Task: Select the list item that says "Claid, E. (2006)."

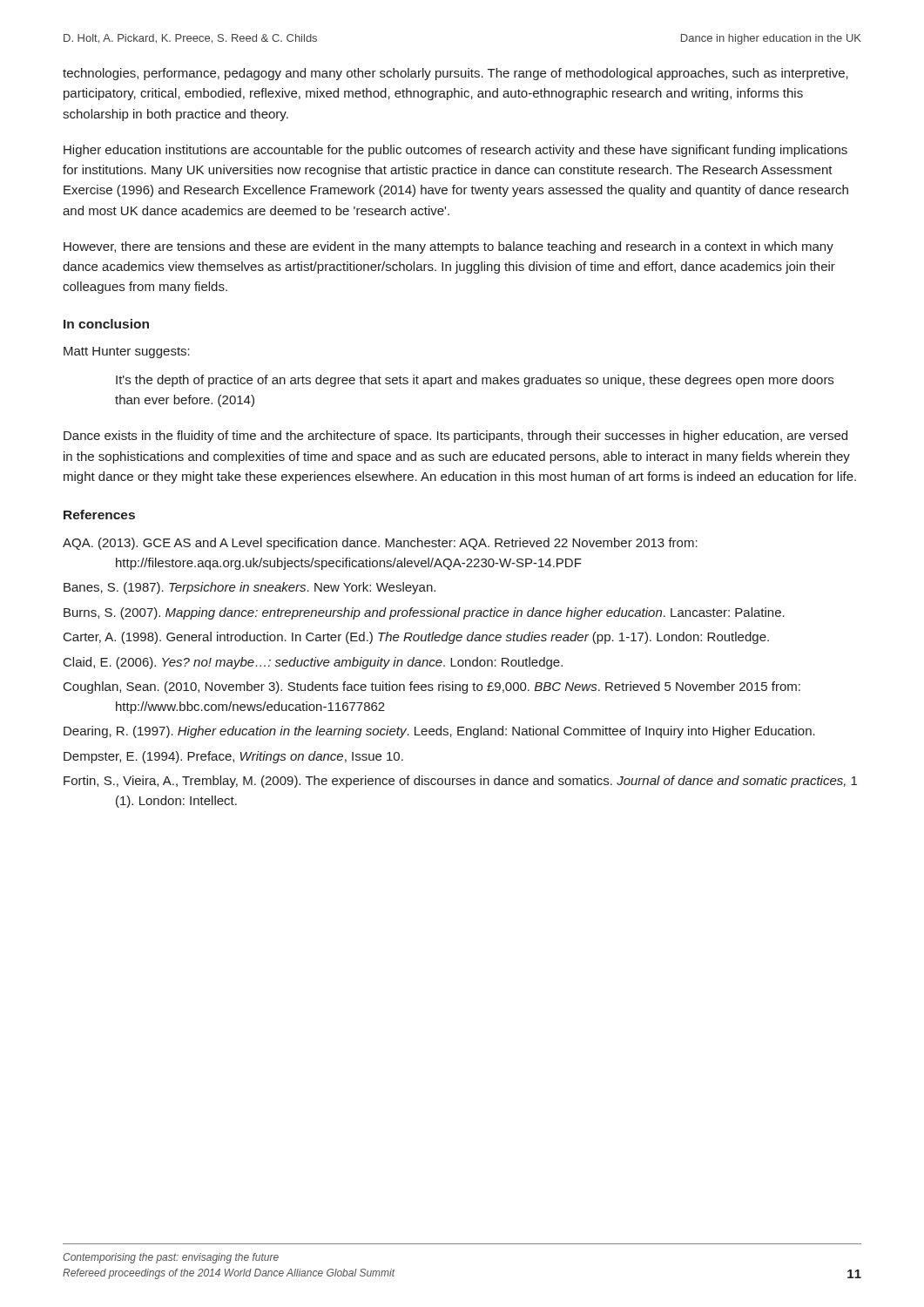Action: point(313,661)
